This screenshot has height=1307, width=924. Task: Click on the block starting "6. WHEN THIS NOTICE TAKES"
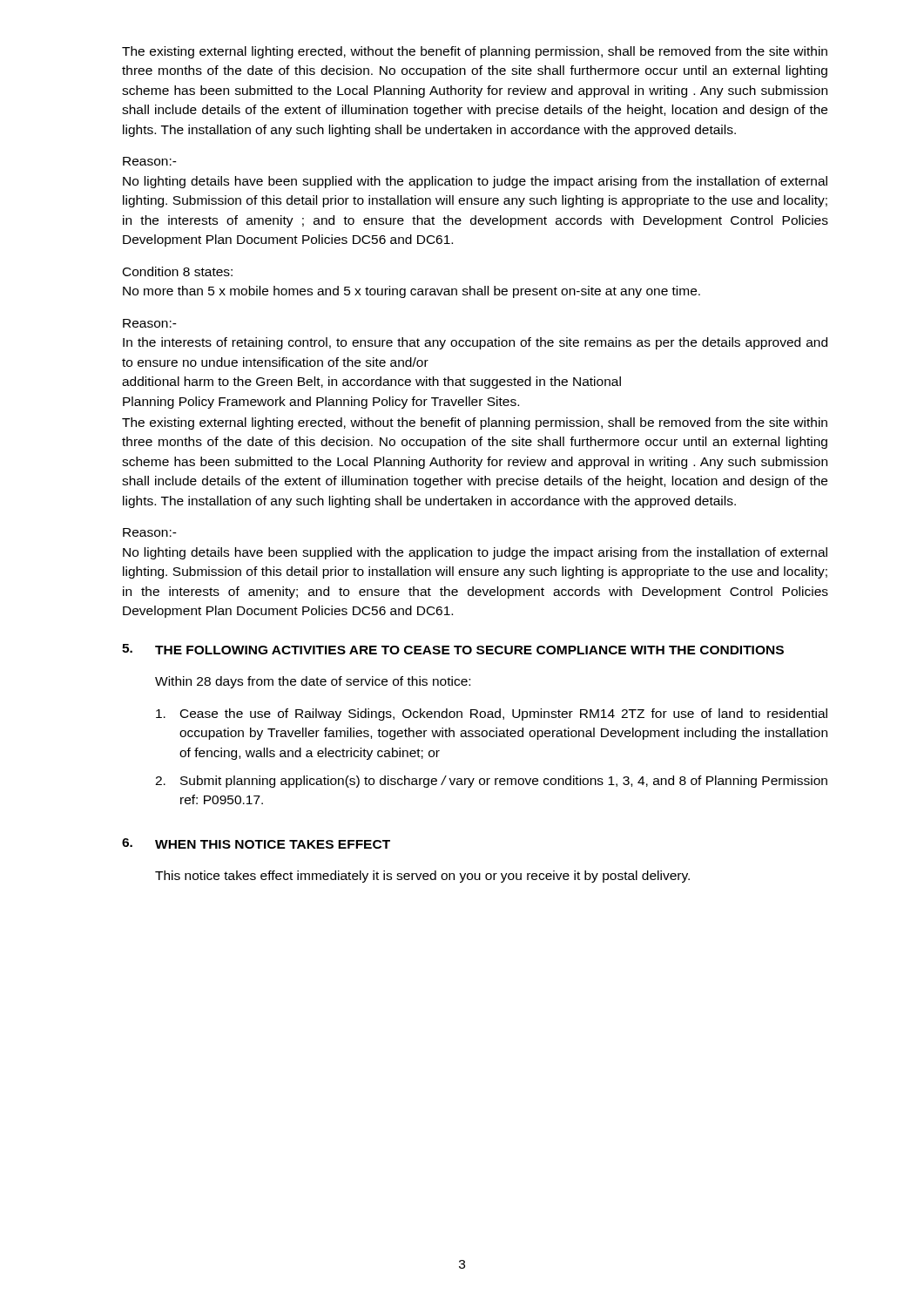[x=256, y=844]
